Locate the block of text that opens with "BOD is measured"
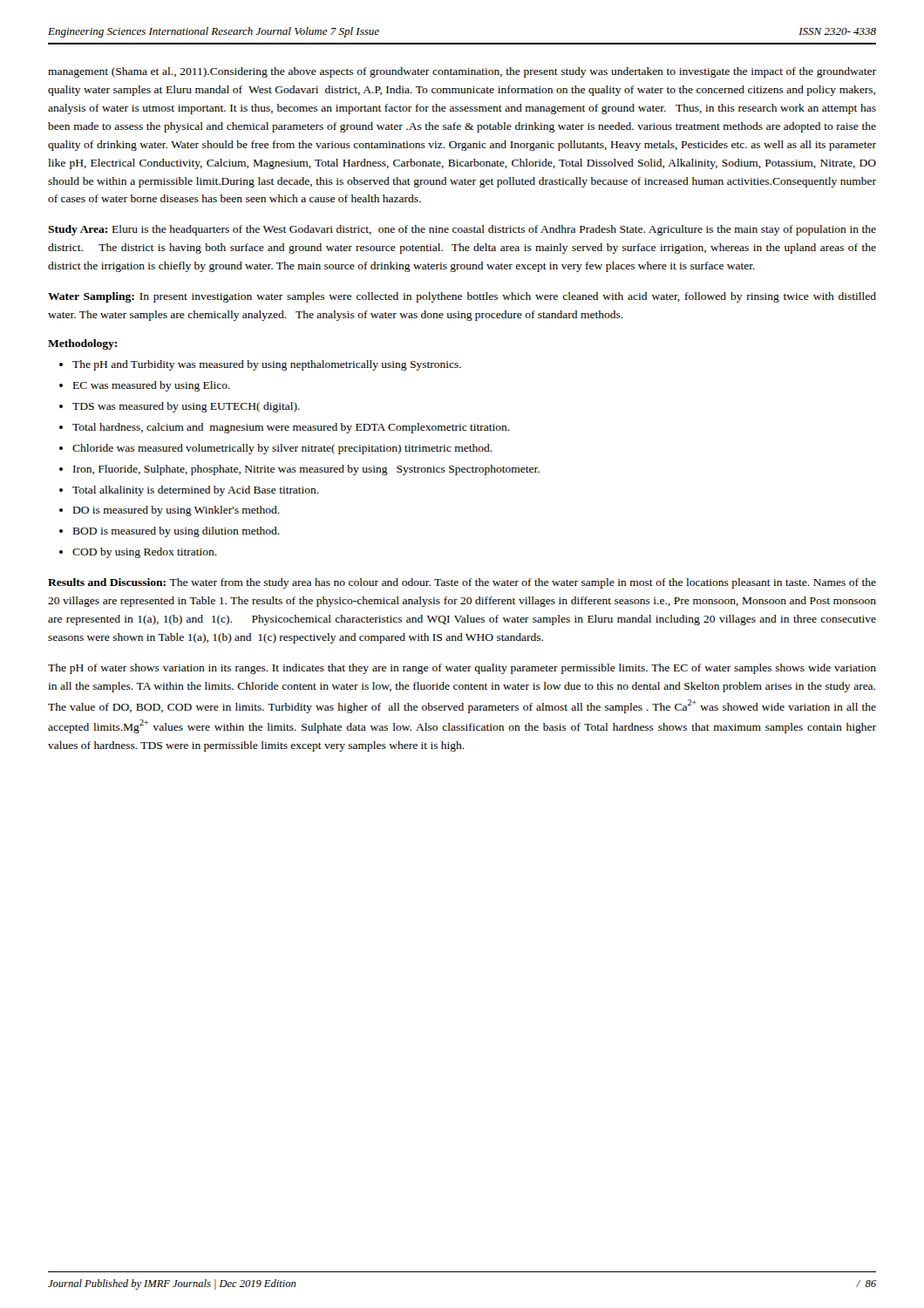This screenshot has height=1308, width=924. coord(176,531)
